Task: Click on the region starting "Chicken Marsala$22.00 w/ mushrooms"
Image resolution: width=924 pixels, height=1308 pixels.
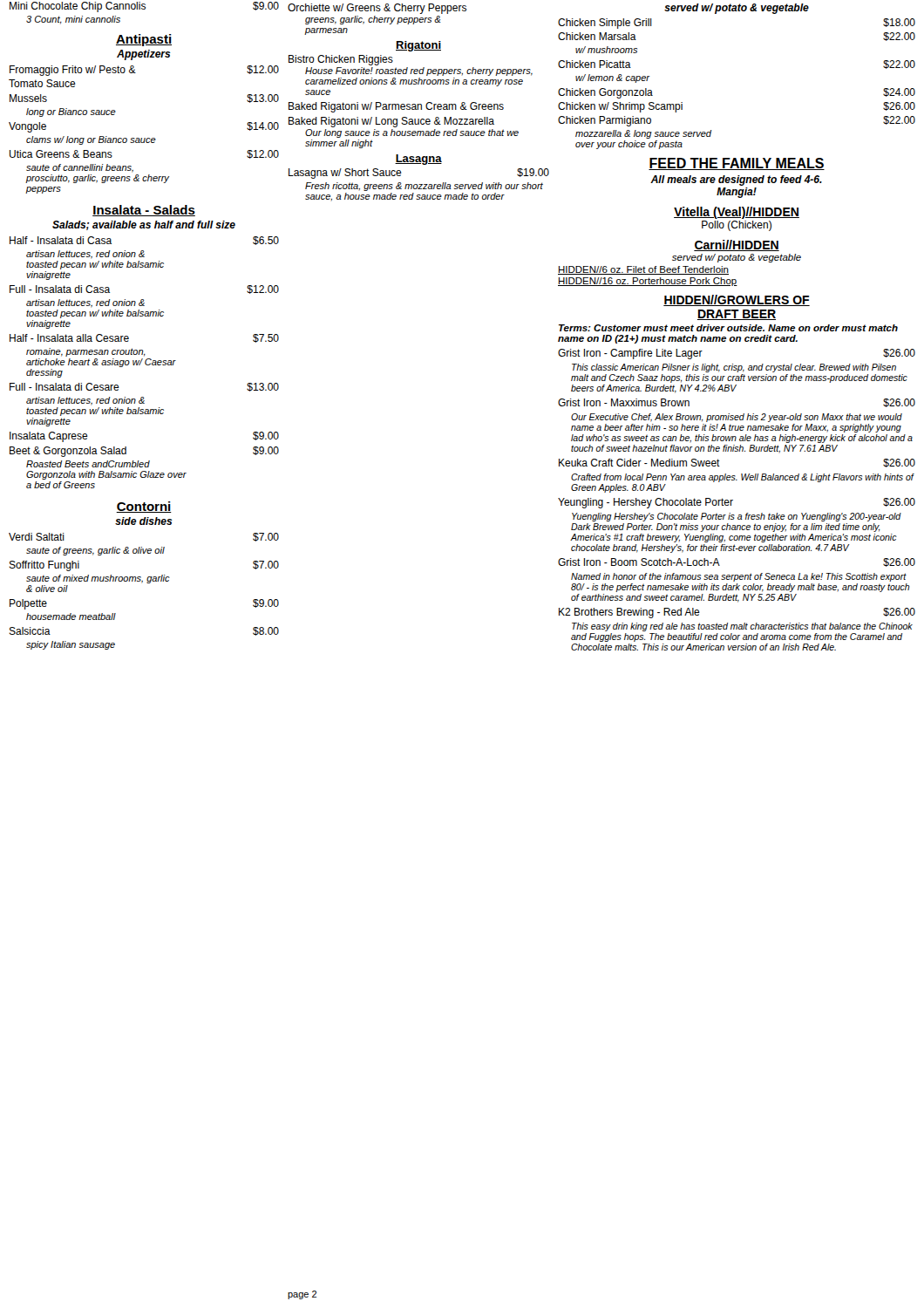Action: (603, 37)
